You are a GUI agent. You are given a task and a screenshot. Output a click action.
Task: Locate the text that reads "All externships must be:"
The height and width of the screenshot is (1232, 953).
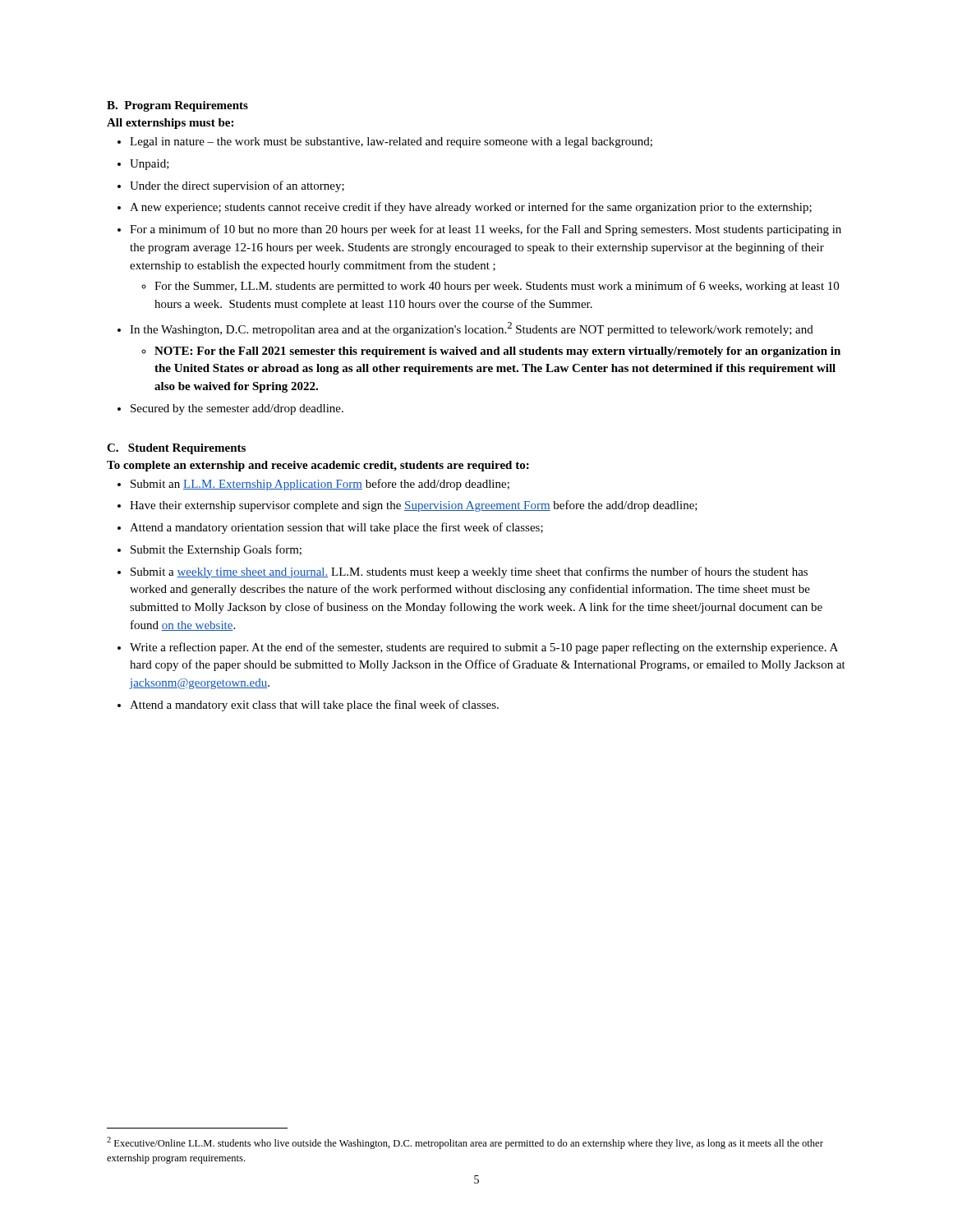171,122
